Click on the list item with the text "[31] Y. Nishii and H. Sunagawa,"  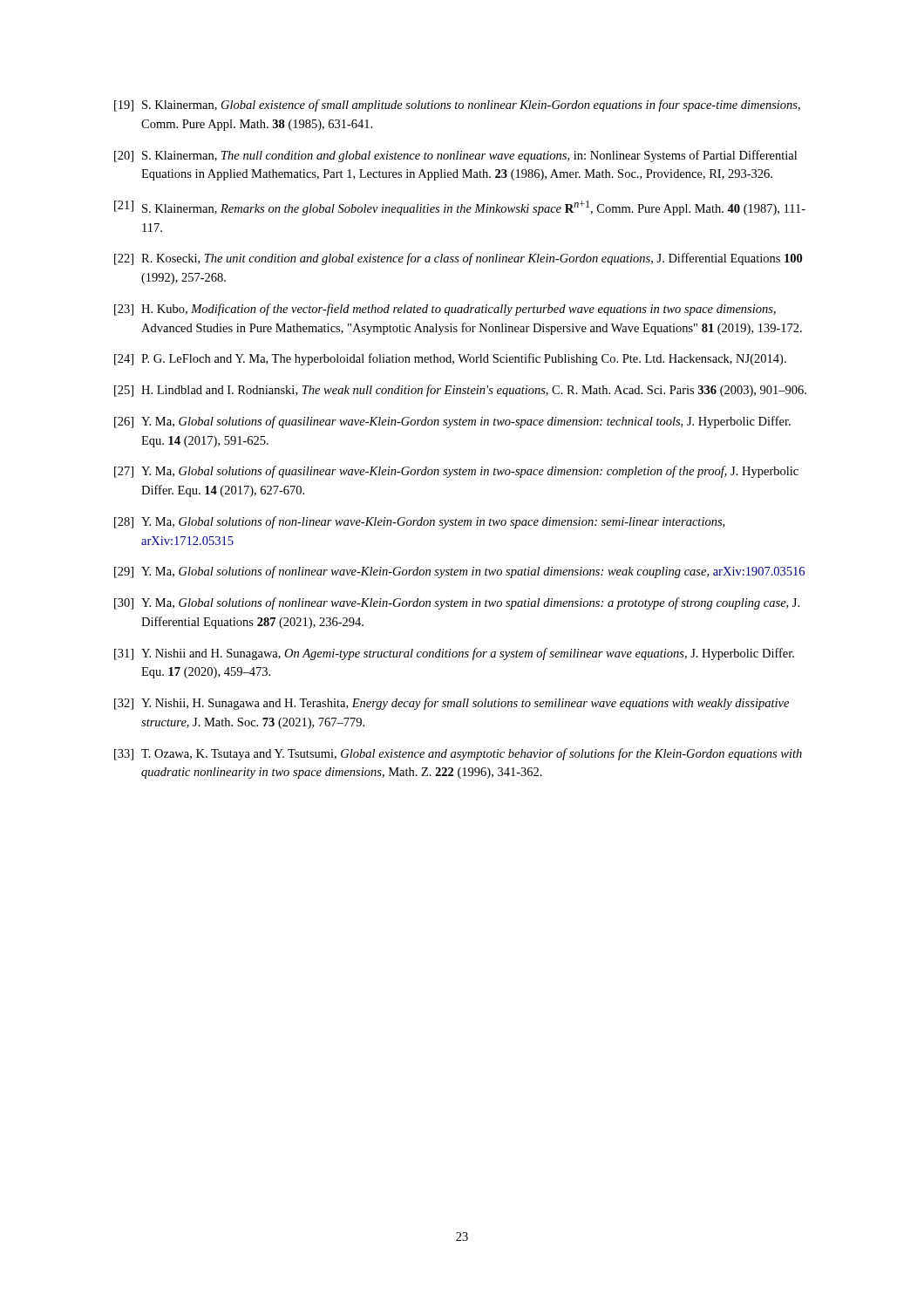[462, 663]
